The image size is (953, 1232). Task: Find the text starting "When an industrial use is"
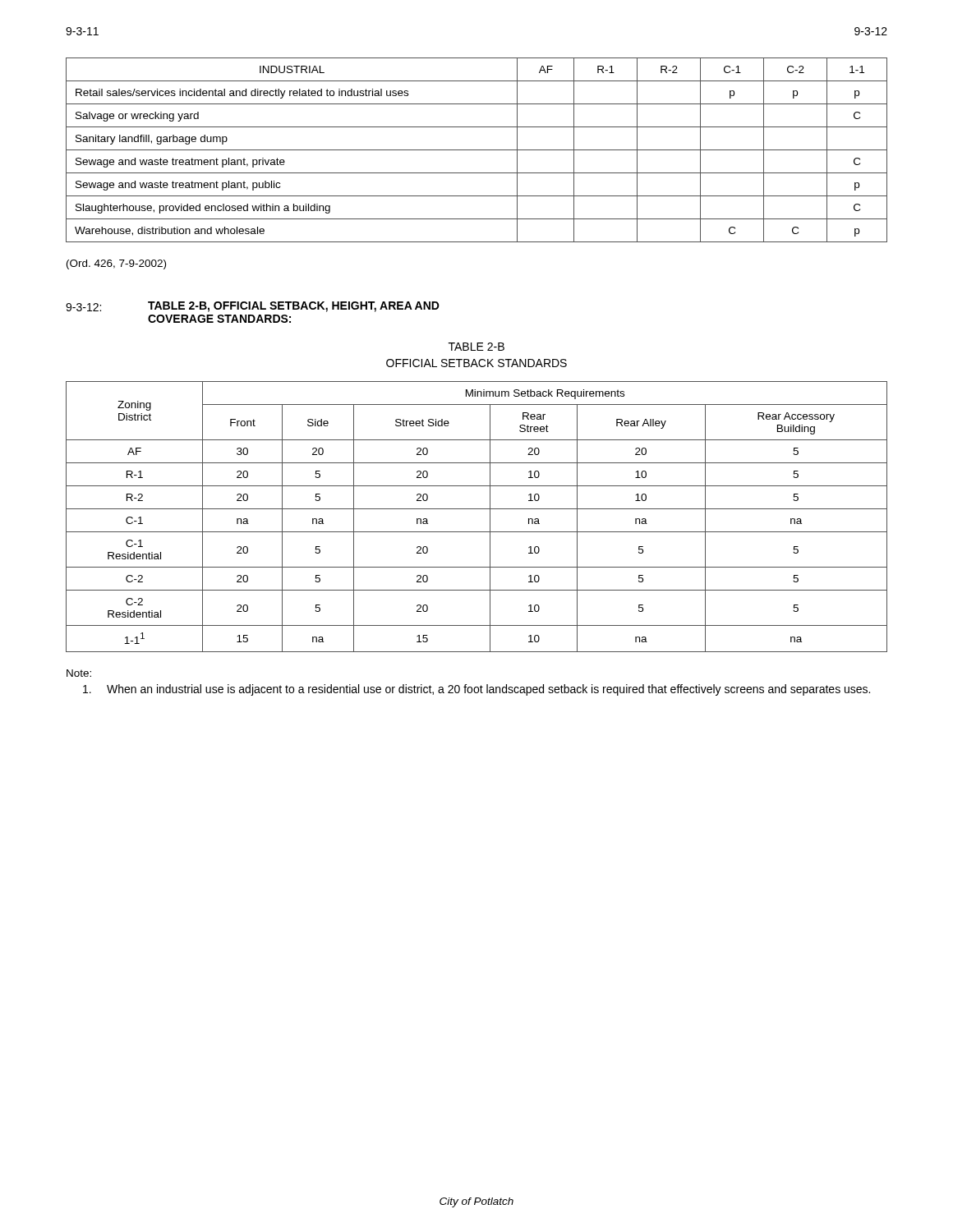(477, 689)
